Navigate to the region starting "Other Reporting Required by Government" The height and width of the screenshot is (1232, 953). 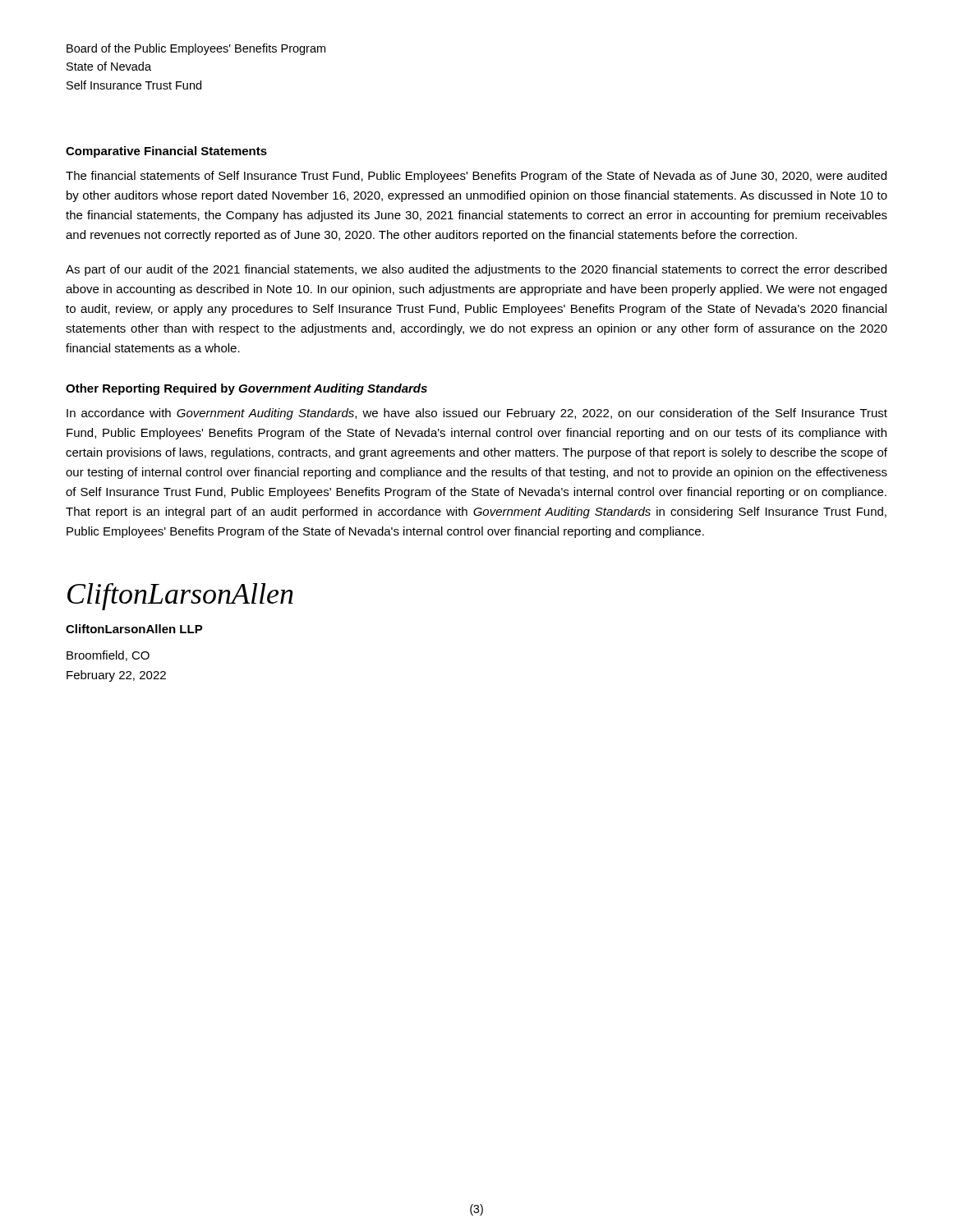coord(247,388)
